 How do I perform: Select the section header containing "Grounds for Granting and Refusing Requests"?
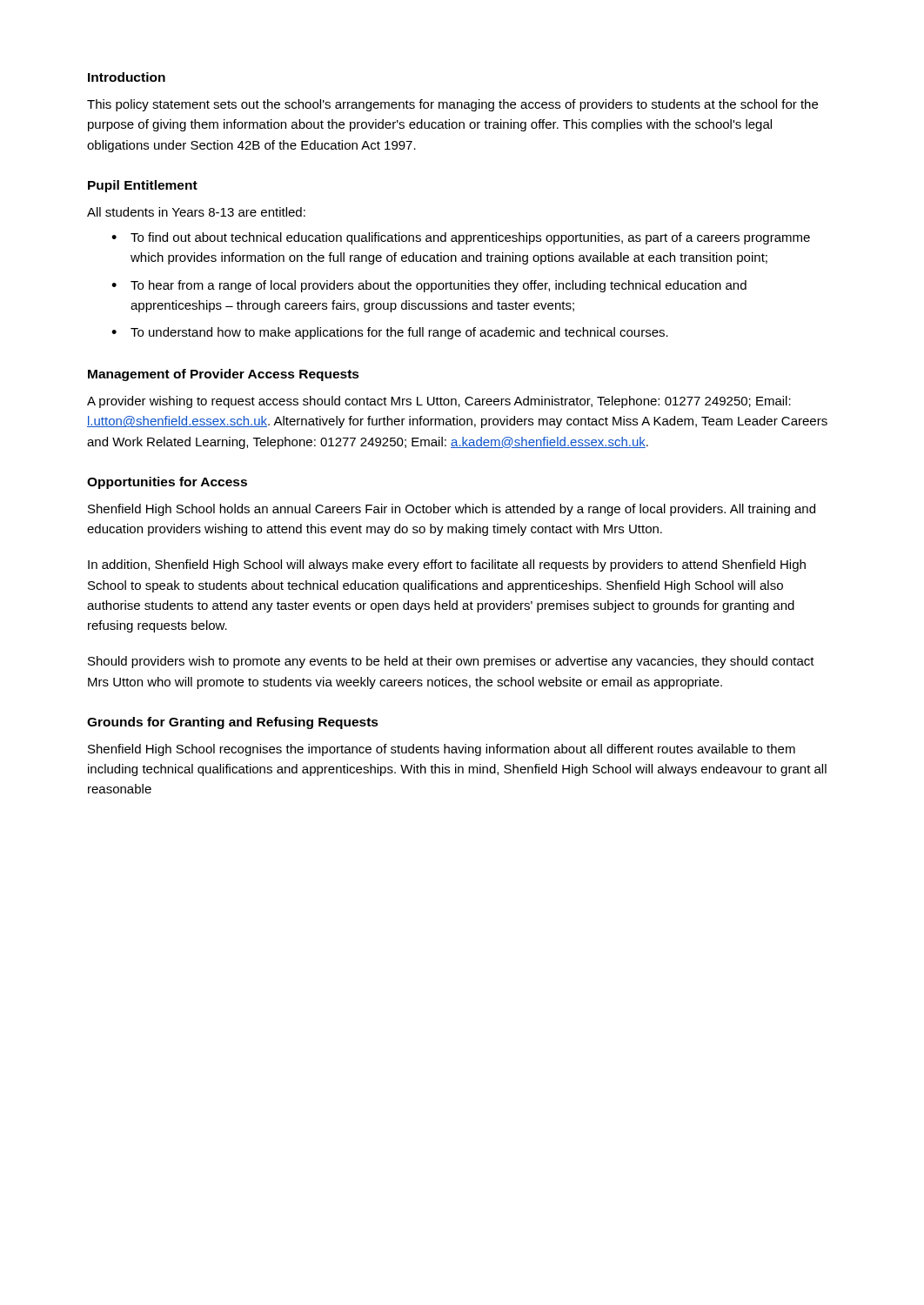point(233,722)
